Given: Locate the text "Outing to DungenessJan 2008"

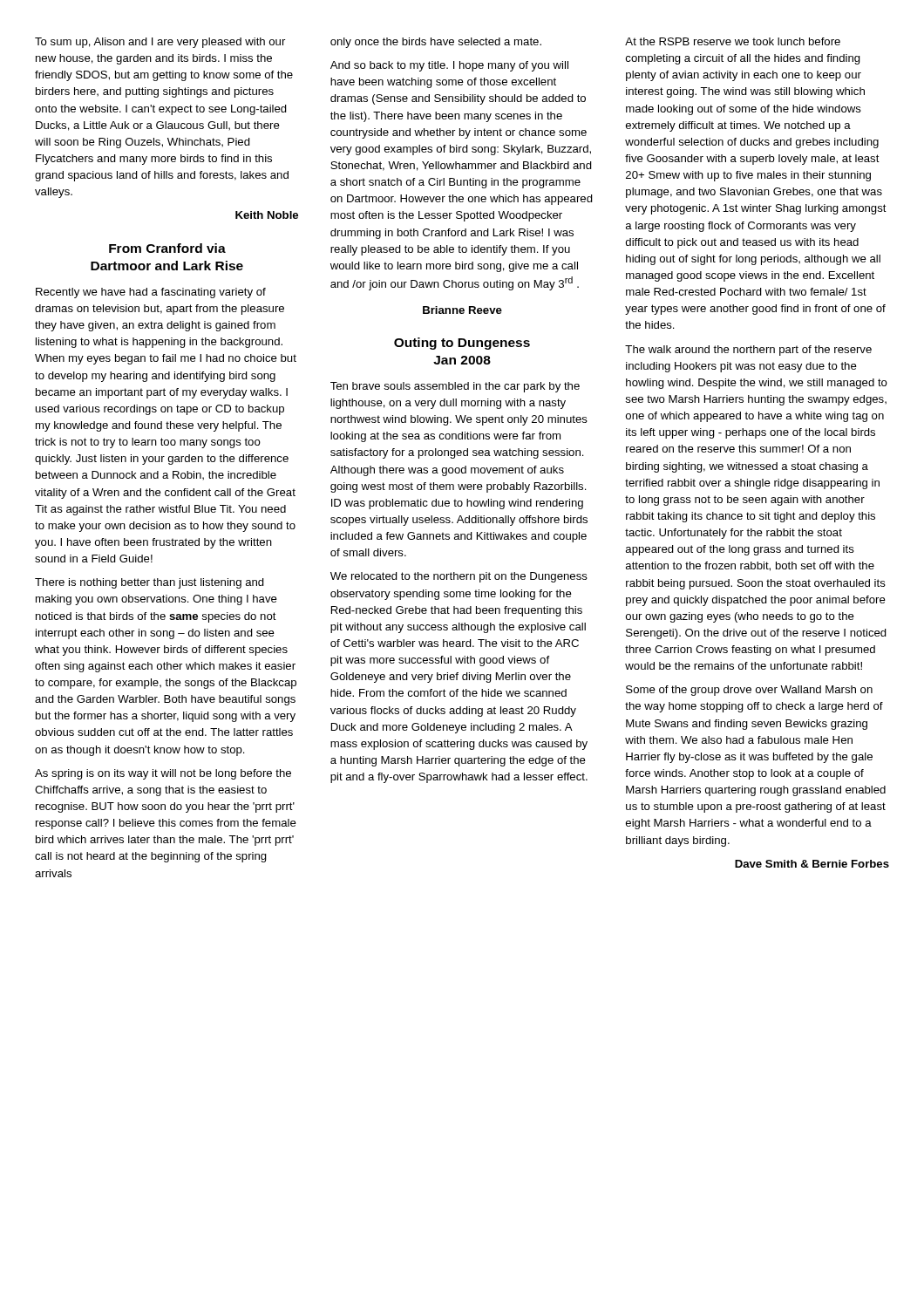Looking at the screenshot, I should point(462,351).
